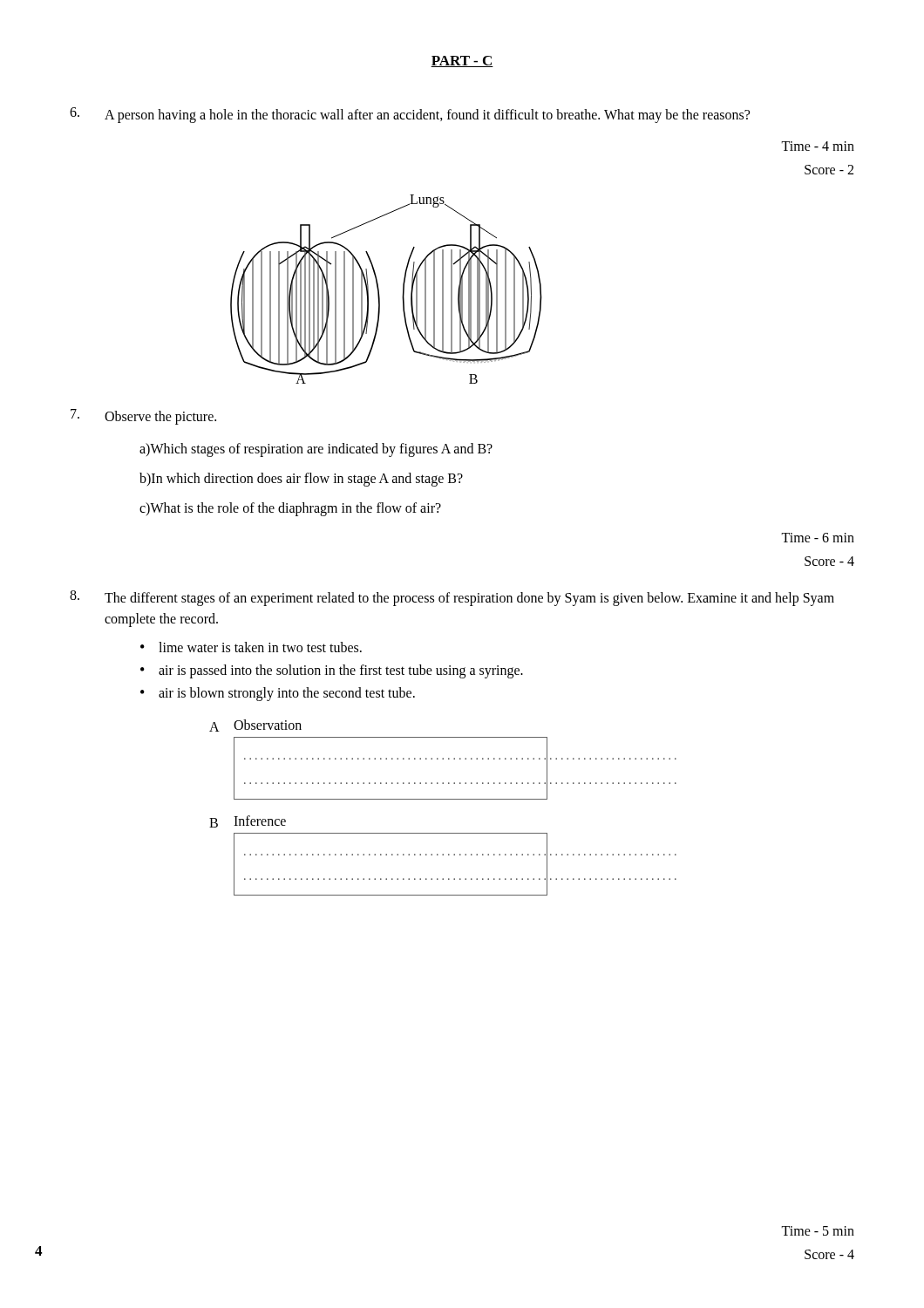Image resolution: width=924 pixels, height=1308 pixels.
Task: Click on the list item containing "7. Observe the picture."
Action: coord(144,417)
